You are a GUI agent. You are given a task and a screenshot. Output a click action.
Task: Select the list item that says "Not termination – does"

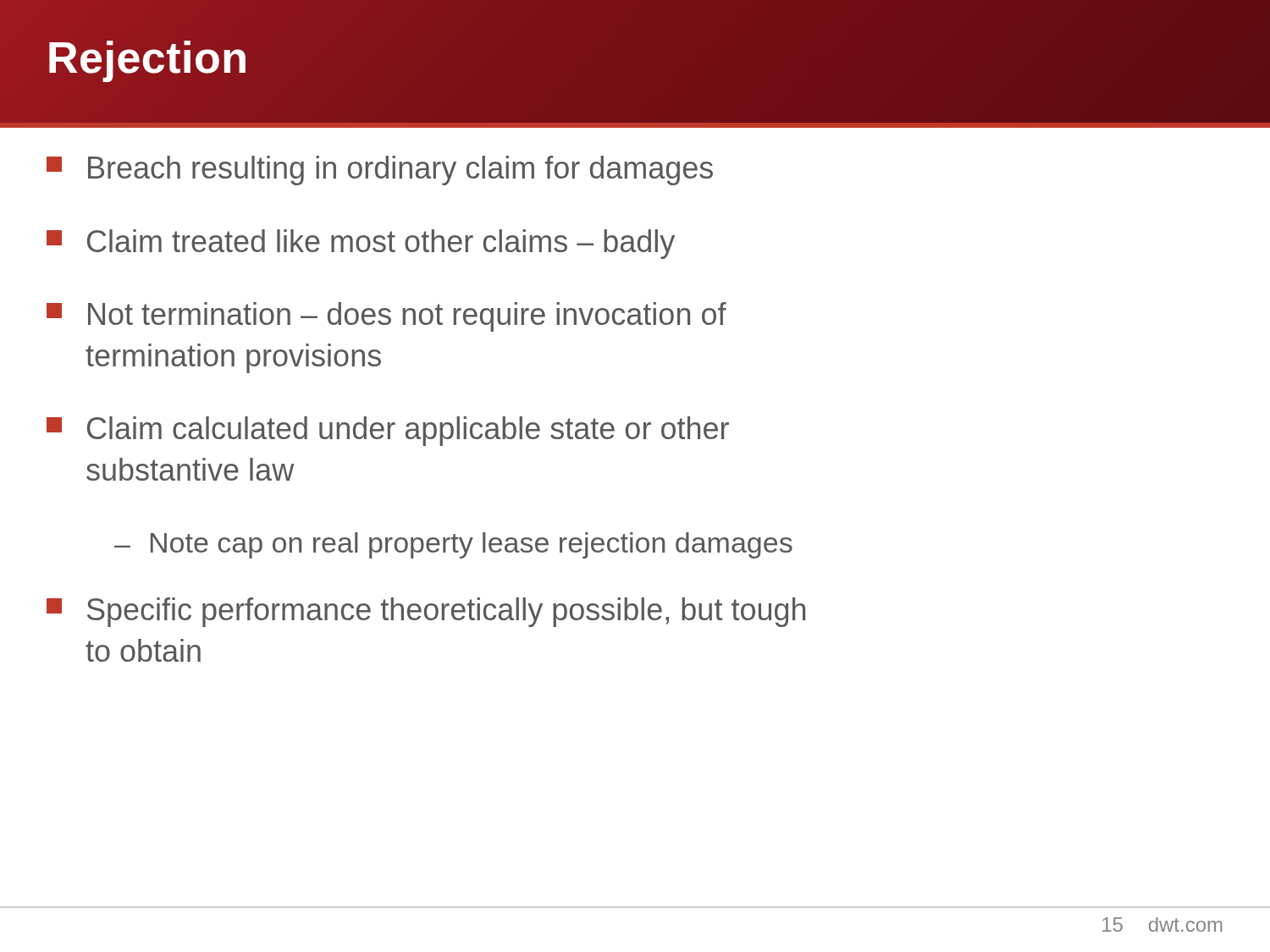[x=386, y=336]
